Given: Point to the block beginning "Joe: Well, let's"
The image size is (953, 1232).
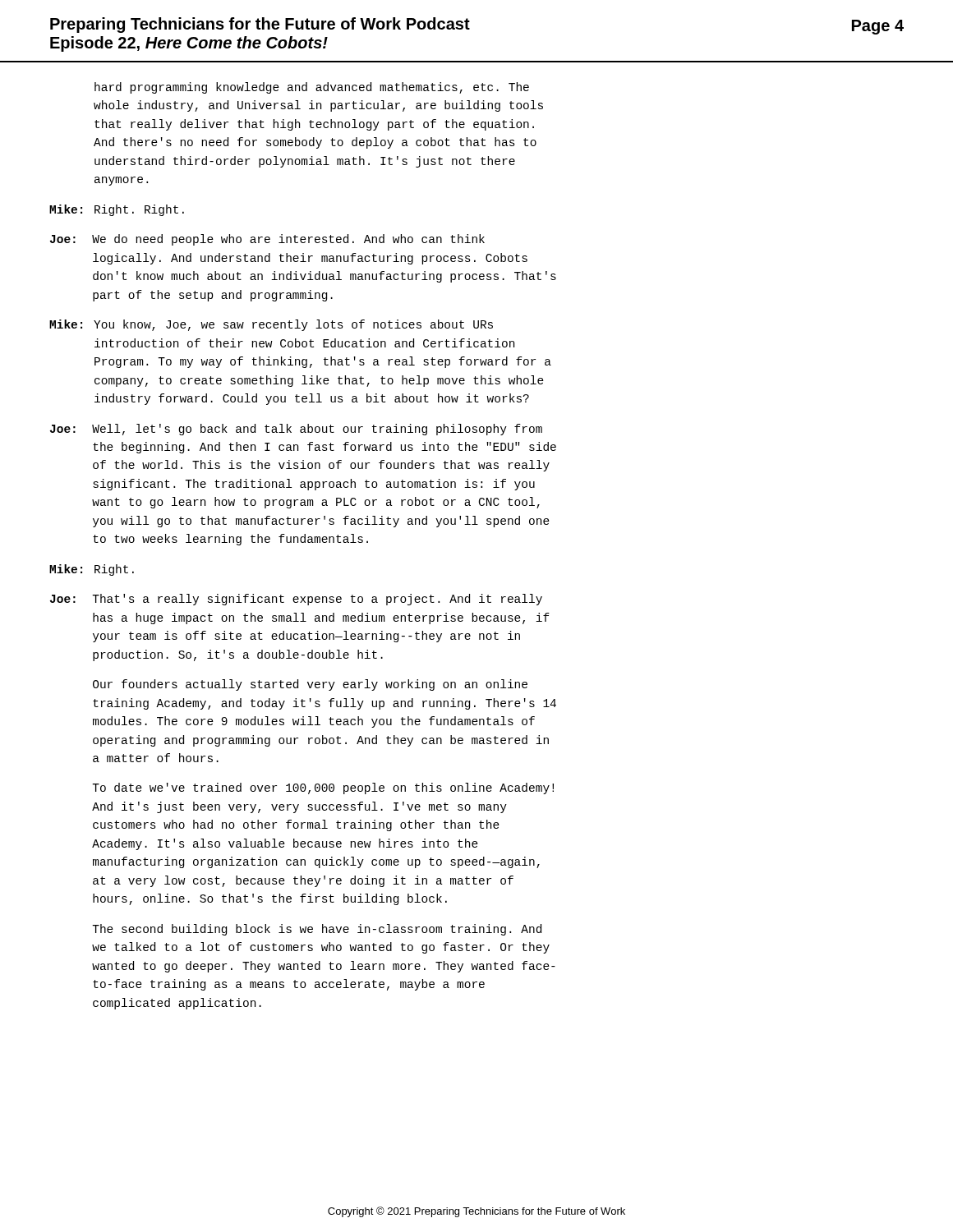Looking at the screenshot, I should [x=303, y=485].
